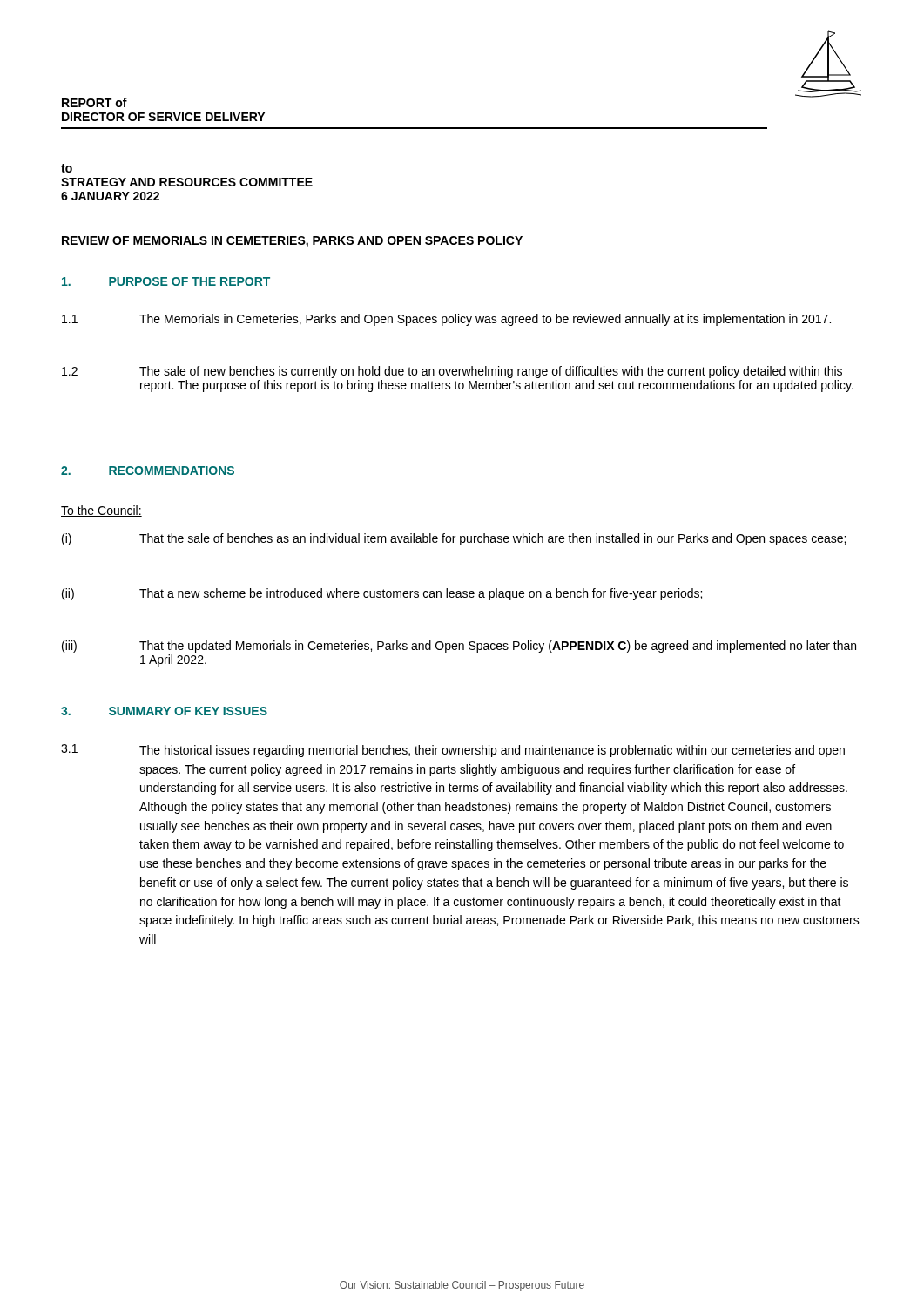Click on the text starting "(i) That the sale"
Image resolution: width=924 pixels, height=1307 pixels.
tap(462, 538)
